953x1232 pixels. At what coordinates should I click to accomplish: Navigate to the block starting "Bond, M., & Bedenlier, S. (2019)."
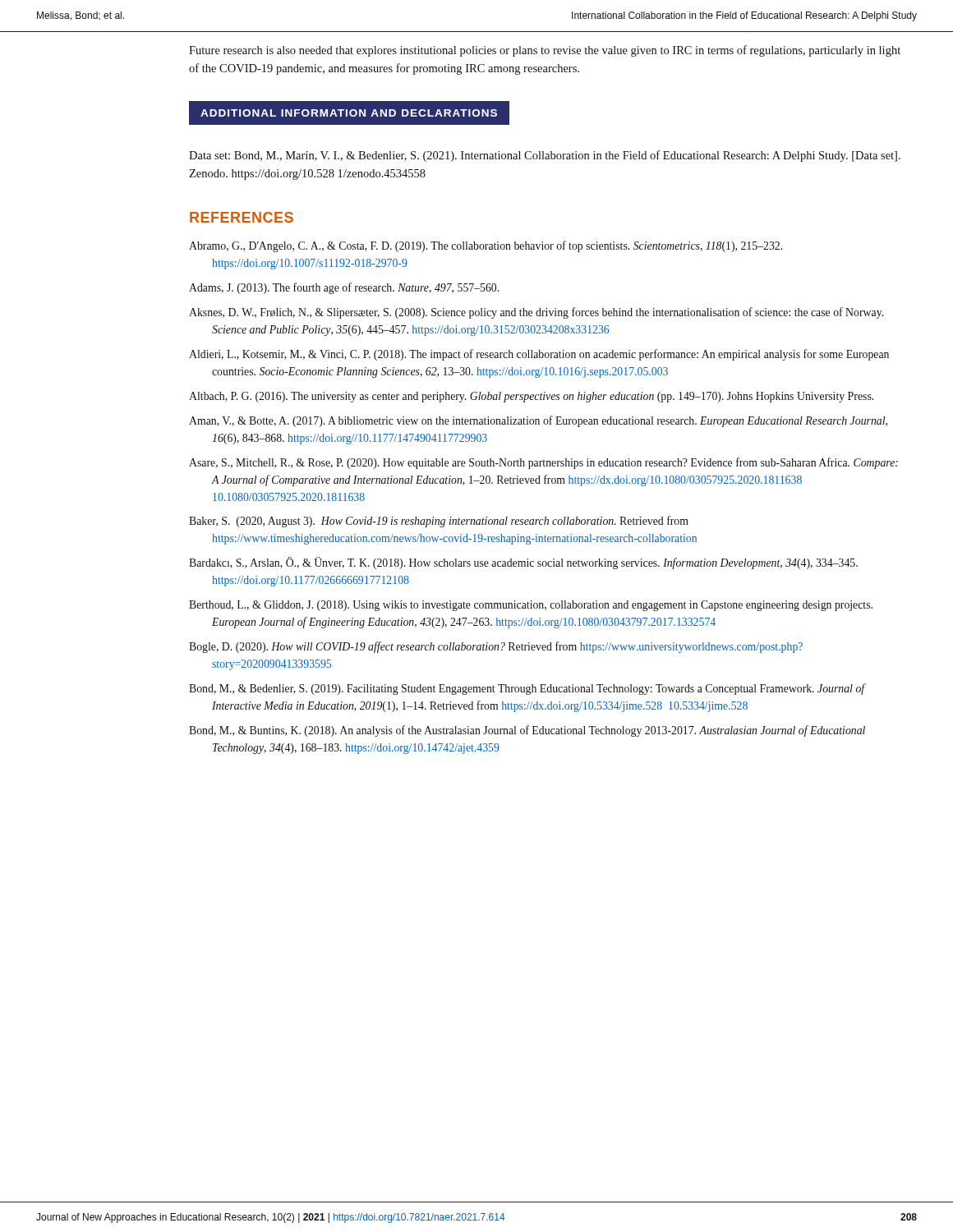[x=527, y=697]
